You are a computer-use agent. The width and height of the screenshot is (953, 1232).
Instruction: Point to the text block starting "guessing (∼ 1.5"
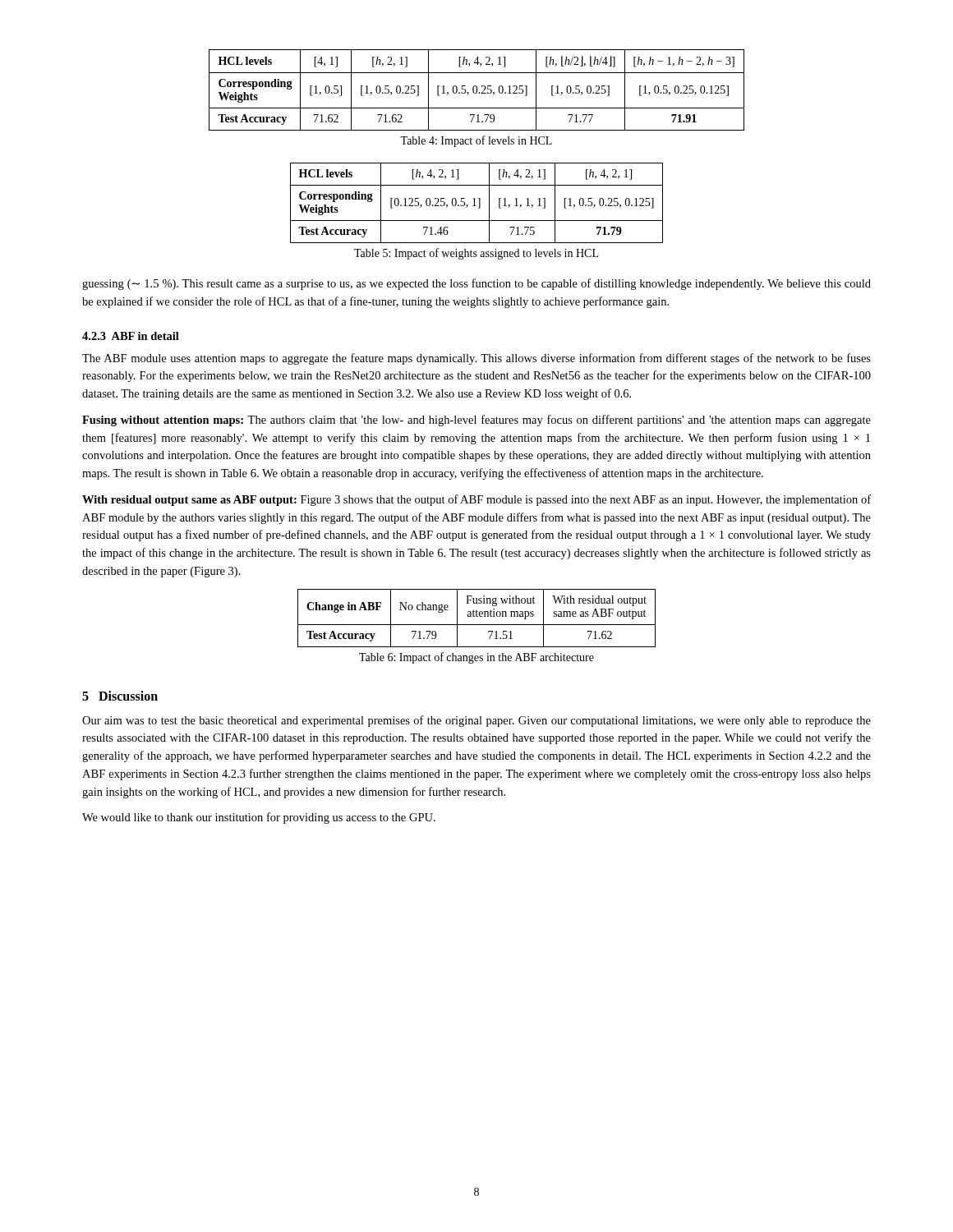(x=476, y=292)
